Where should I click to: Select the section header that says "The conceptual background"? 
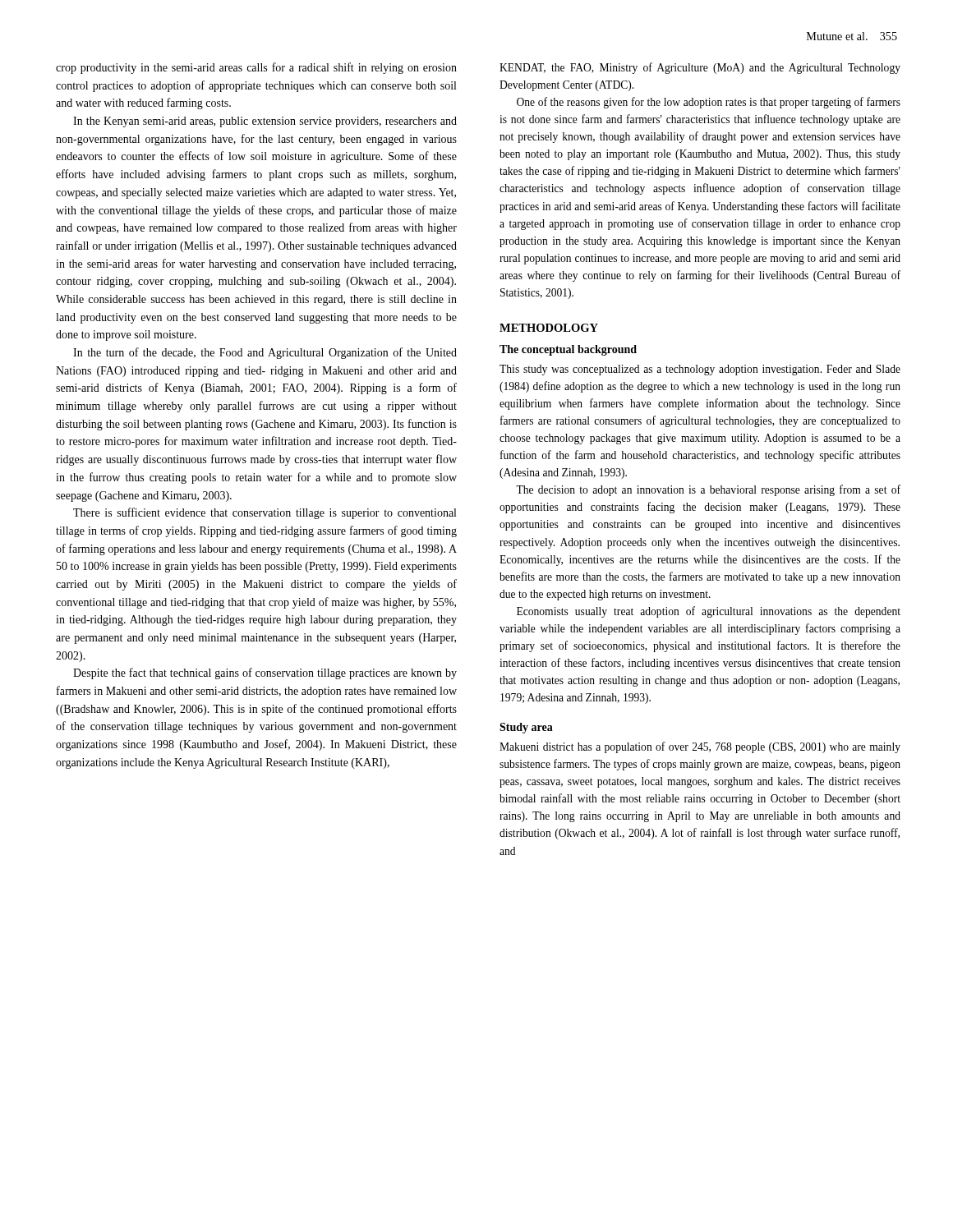[568, 349]
